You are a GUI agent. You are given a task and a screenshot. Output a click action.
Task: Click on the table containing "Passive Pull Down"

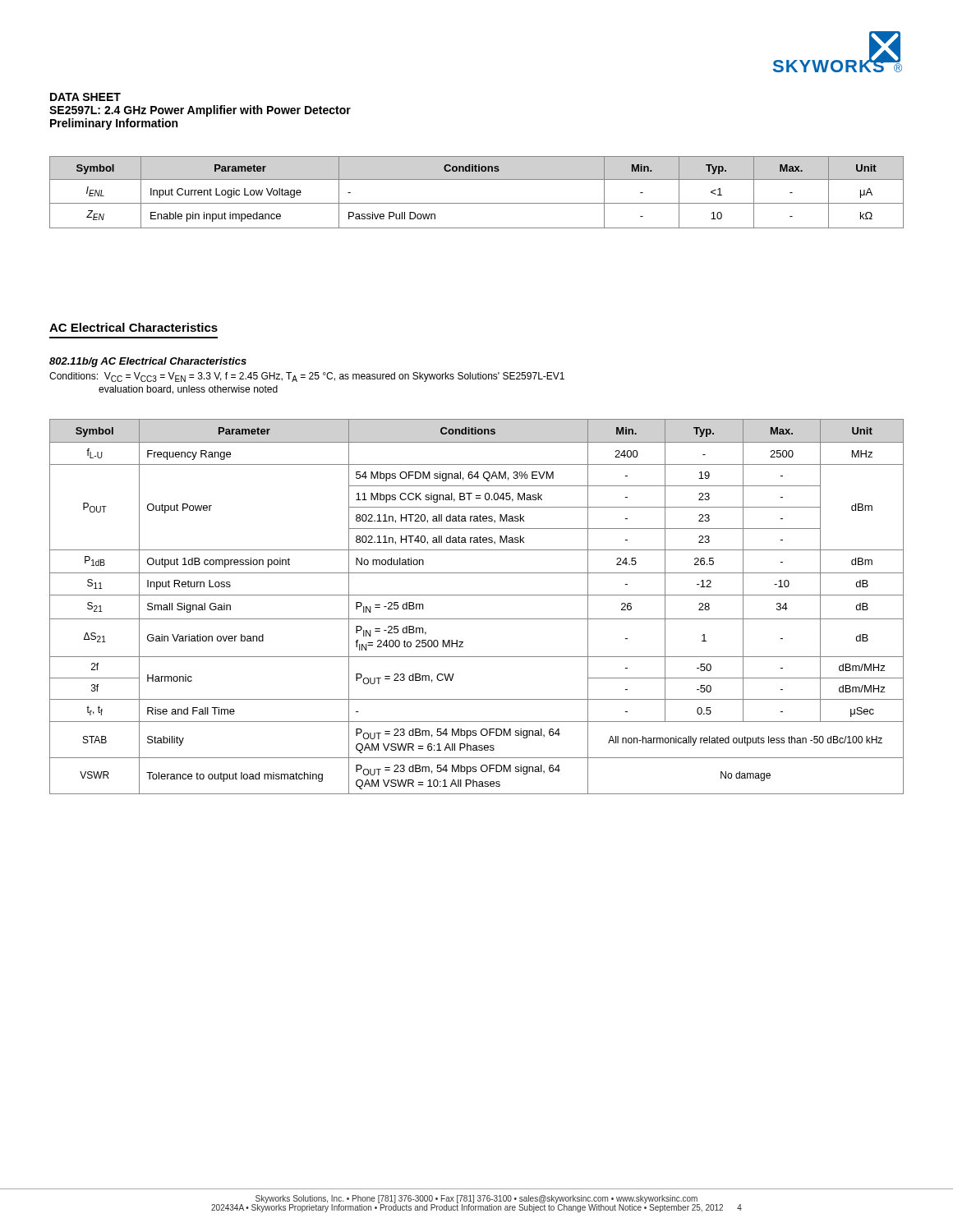pos(476,192)
